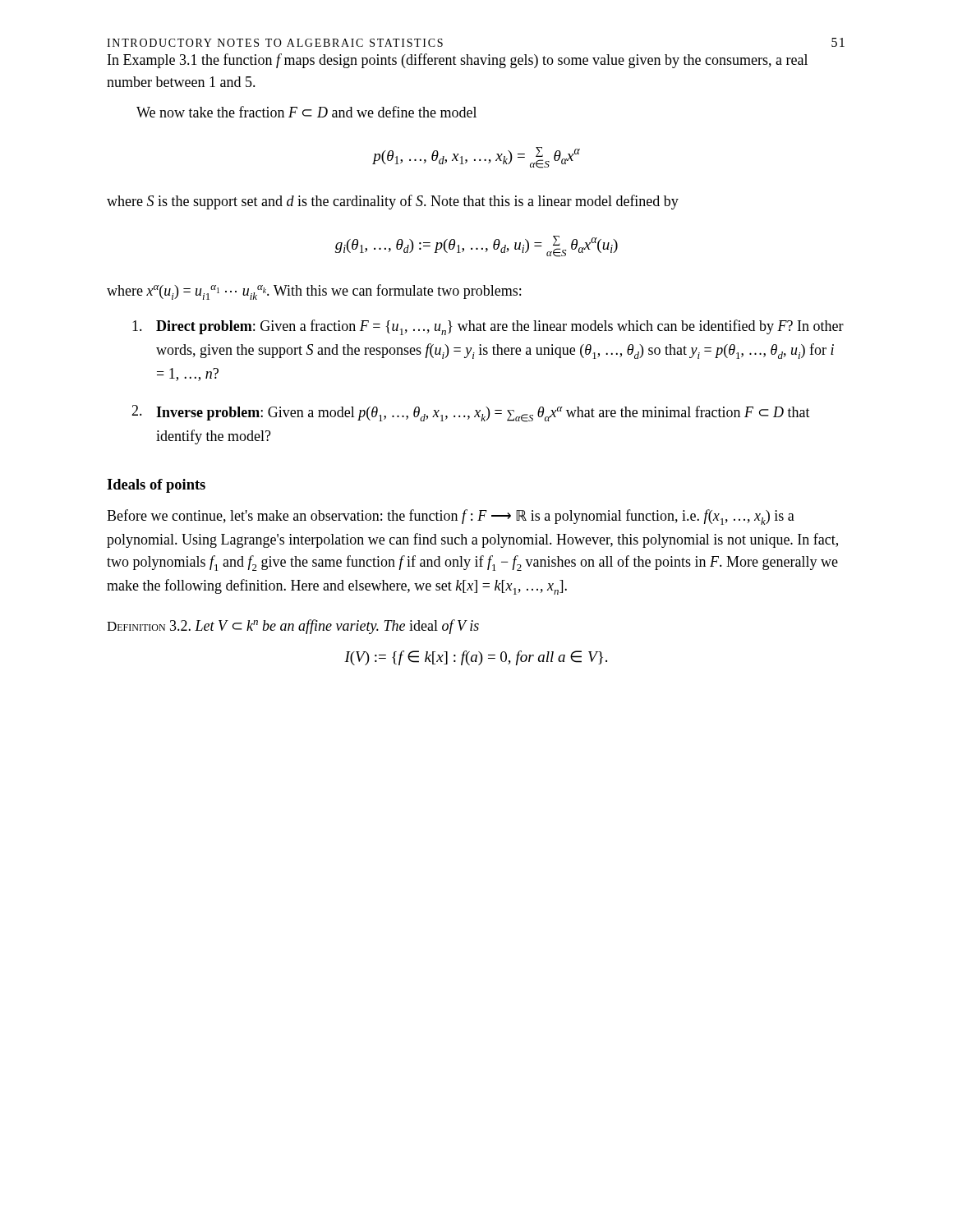Point to the block beginning "In Example 3.1 the function f maps"
The height and width of the screenshot is (1232, 953).
(457, 71)
